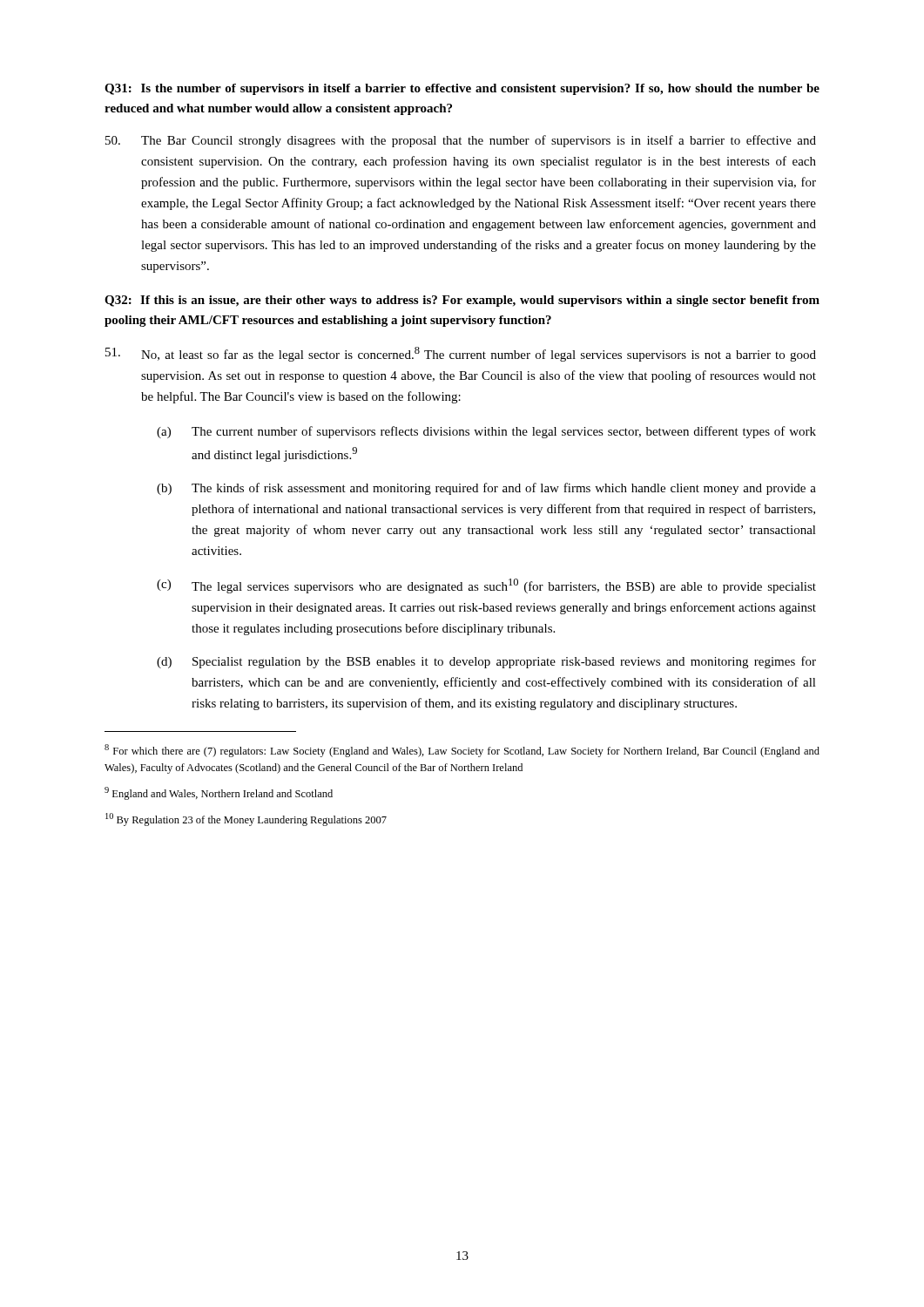924x1307 pixels.
Task: Find the footnote with the text "10 By Regulation"
Action: click(246, 818)
